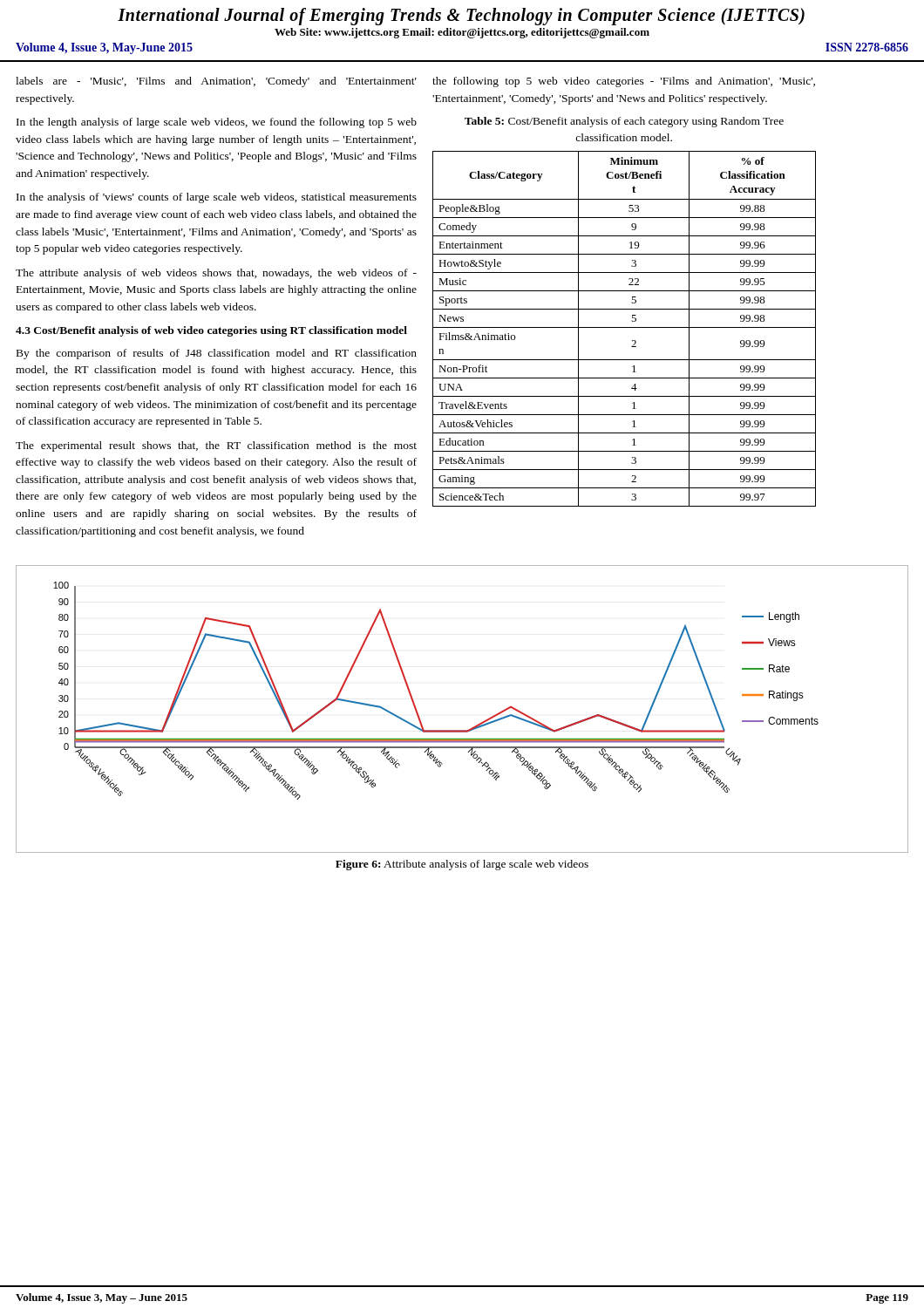Point to the block beginning "The attribute analysis of web"
Viewport: 924px width, 1308px height.
[216, 289]
